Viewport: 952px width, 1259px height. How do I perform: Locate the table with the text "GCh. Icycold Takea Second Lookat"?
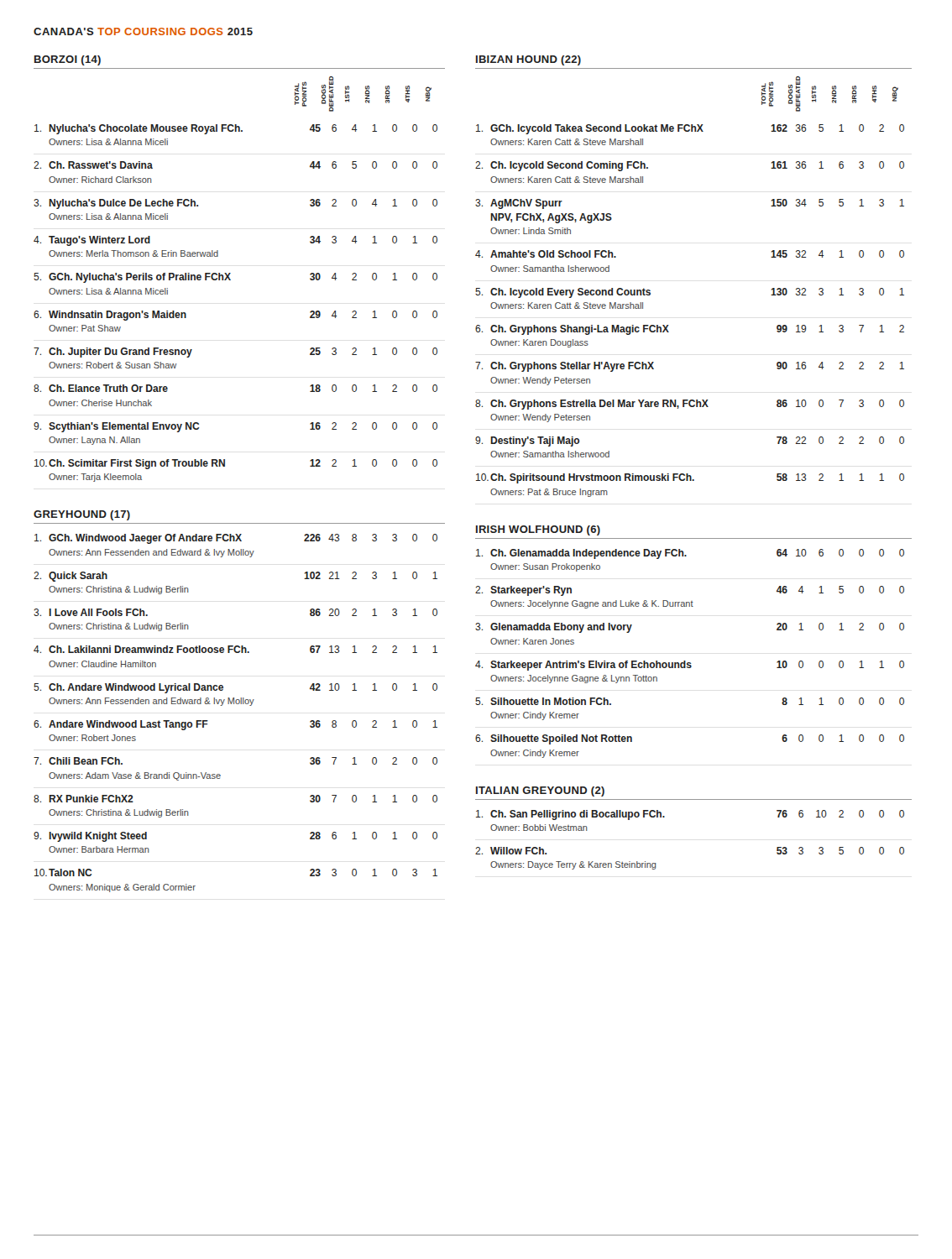tap(693, 311)
